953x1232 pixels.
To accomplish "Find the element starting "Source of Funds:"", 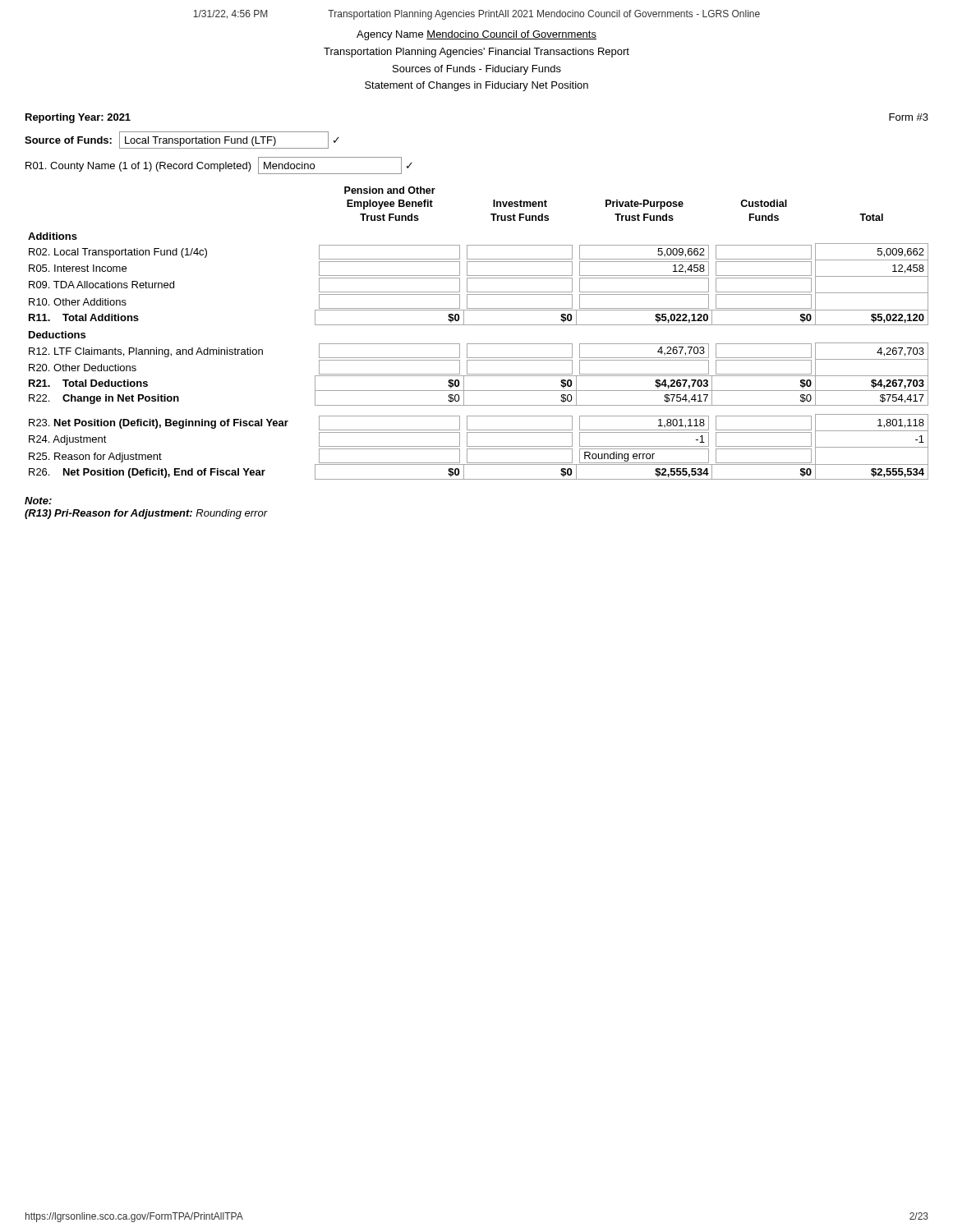I will [x=183, y=140].
